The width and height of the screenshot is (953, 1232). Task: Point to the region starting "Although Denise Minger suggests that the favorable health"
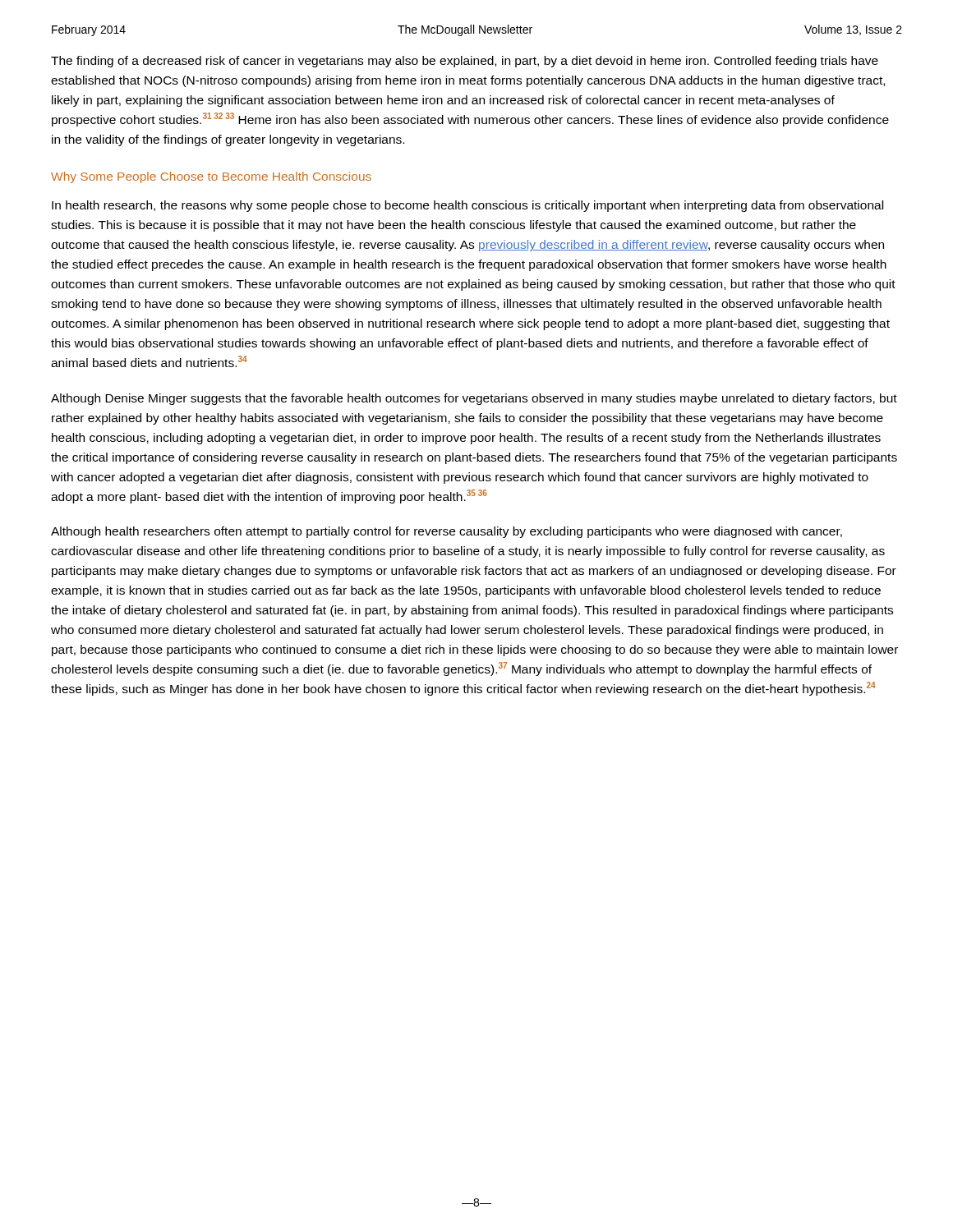click(474, 447)
